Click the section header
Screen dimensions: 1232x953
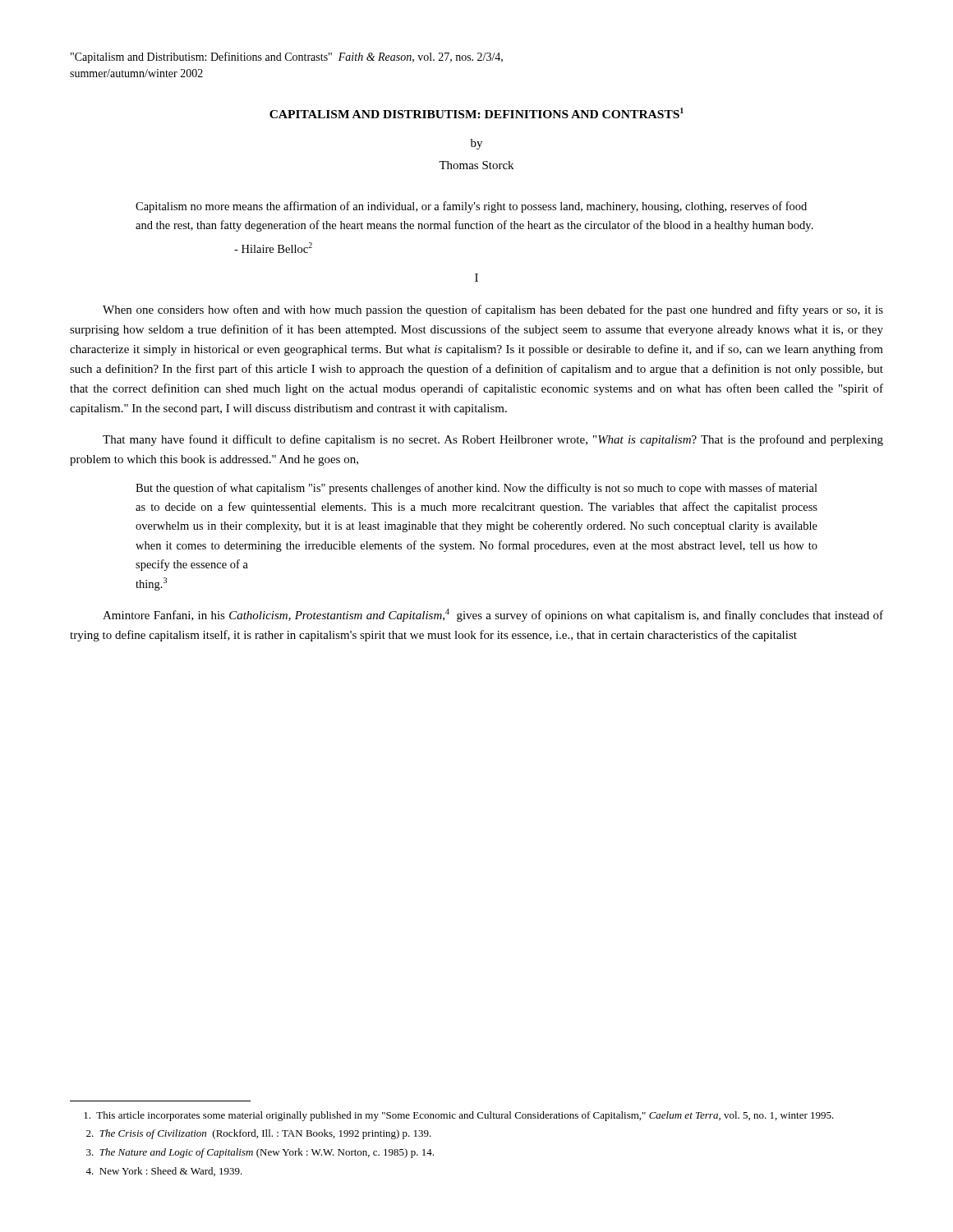point(476,278)
